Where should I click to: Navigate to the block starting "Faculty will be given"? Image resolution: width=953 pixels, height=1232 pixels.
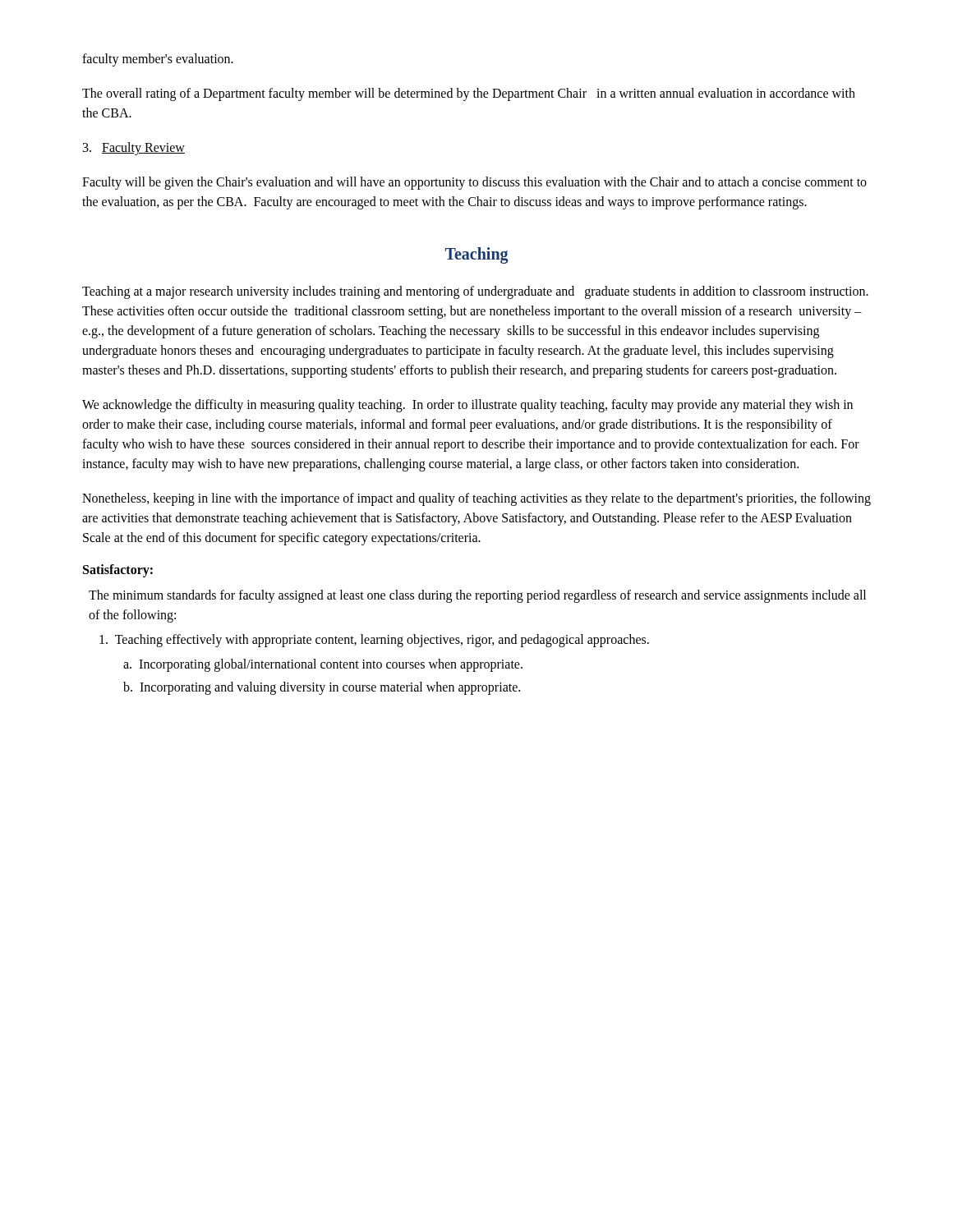(x=474, y=192)
